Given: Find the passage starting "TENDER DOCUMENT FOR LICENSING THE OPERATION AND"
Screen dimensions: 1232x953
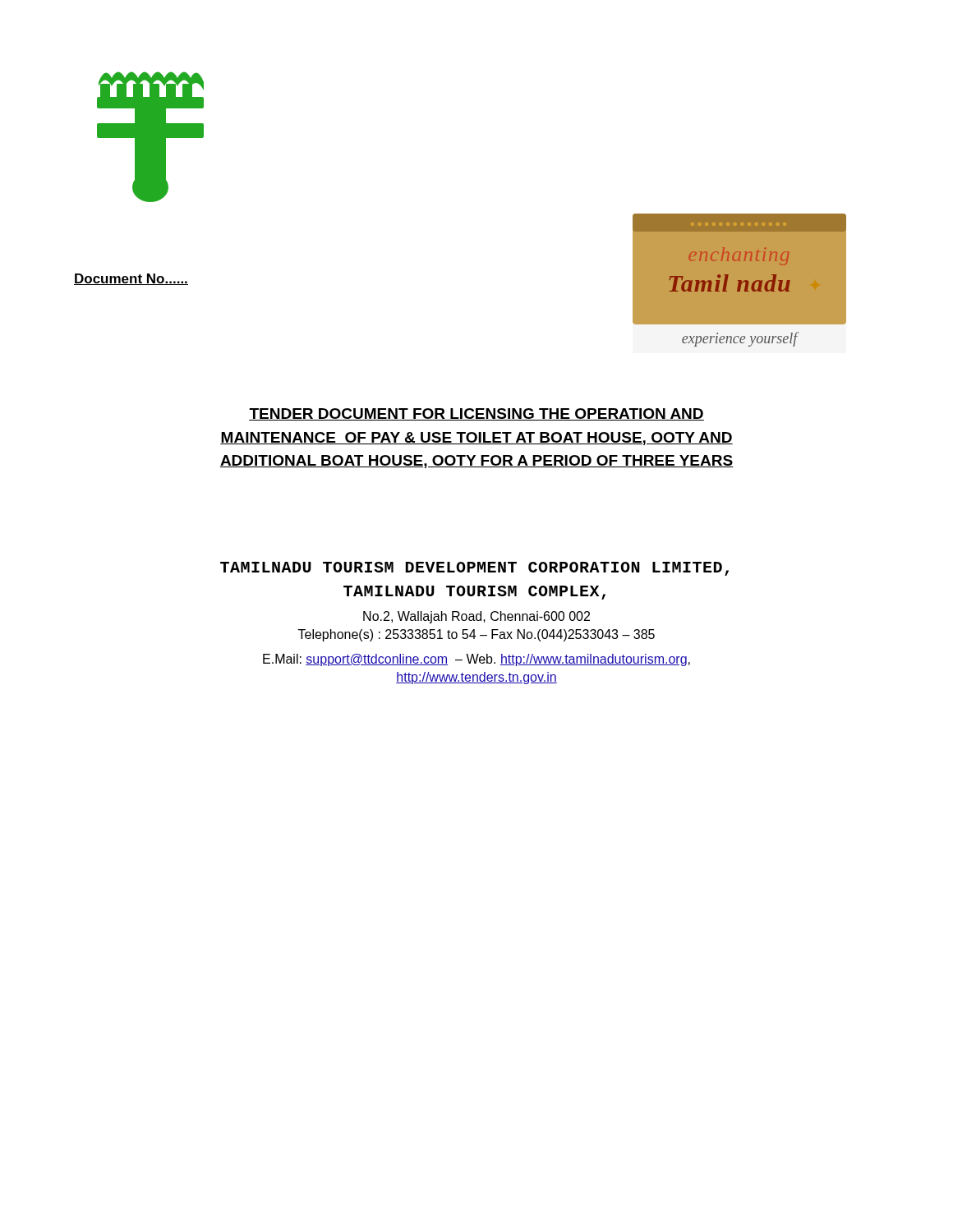Looking at the screenshot, I should (476, 438).
